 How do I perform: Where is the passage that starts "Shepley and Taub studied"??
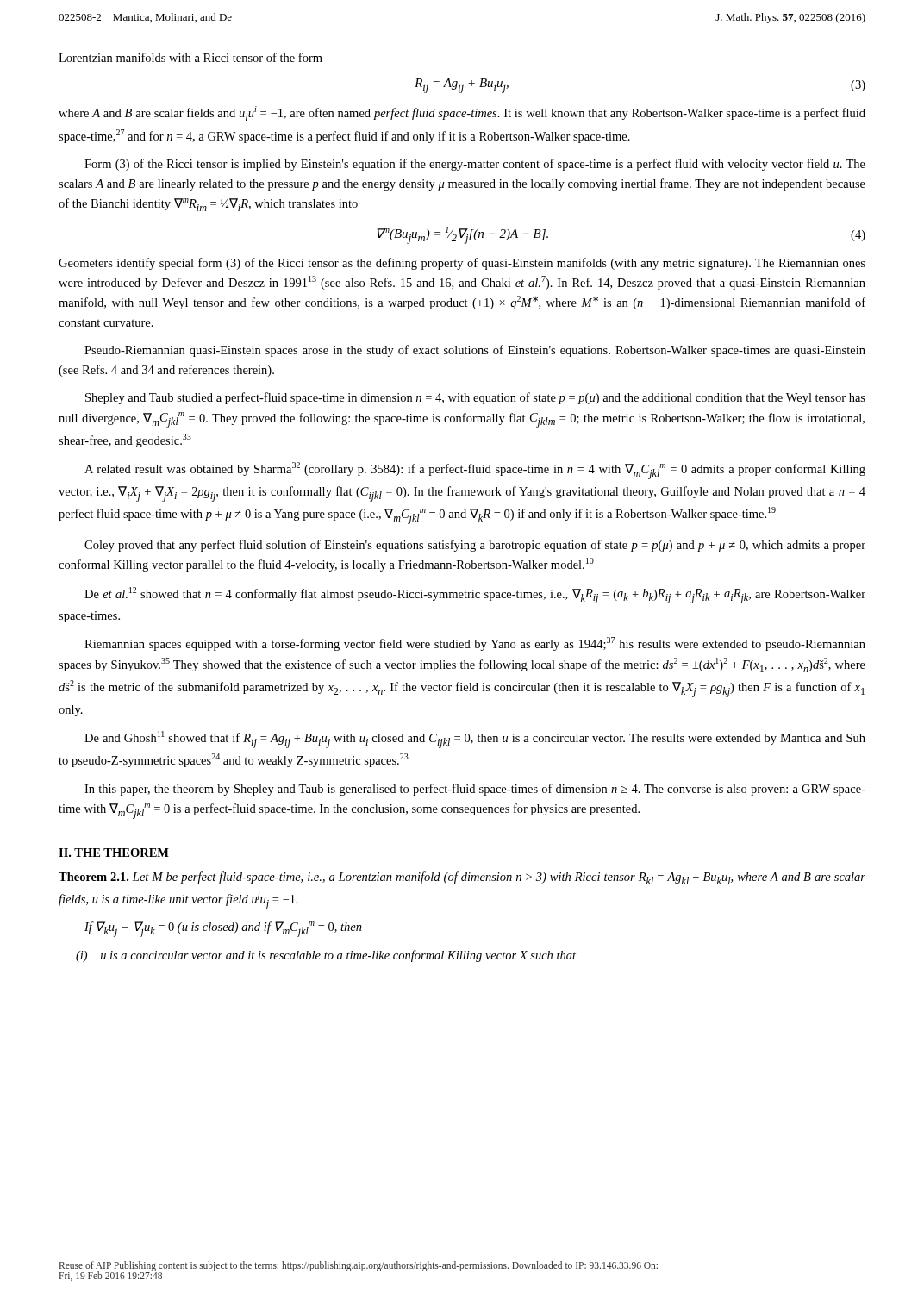(462, 419)
